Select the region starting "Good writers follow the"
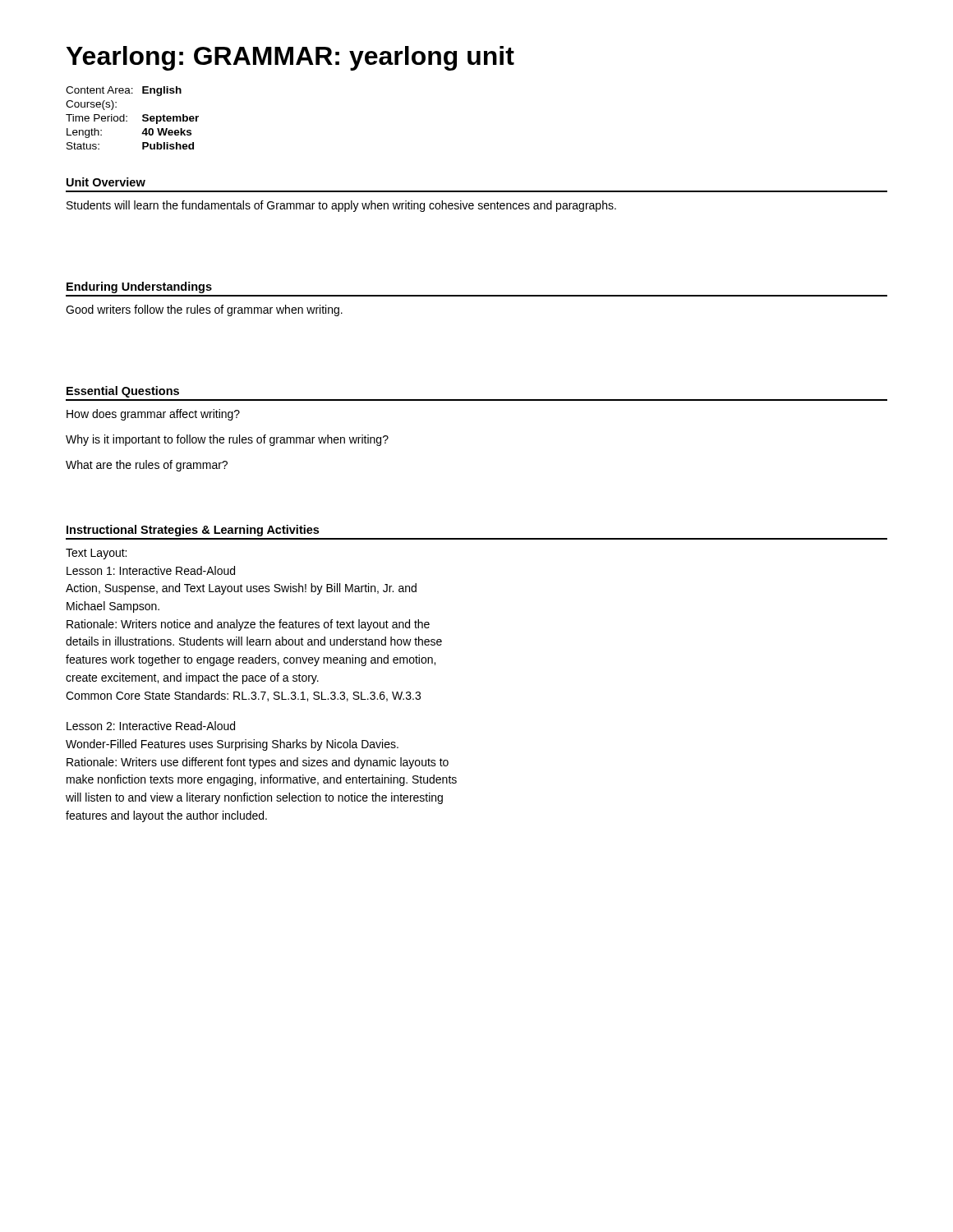 tap(204, 310)
